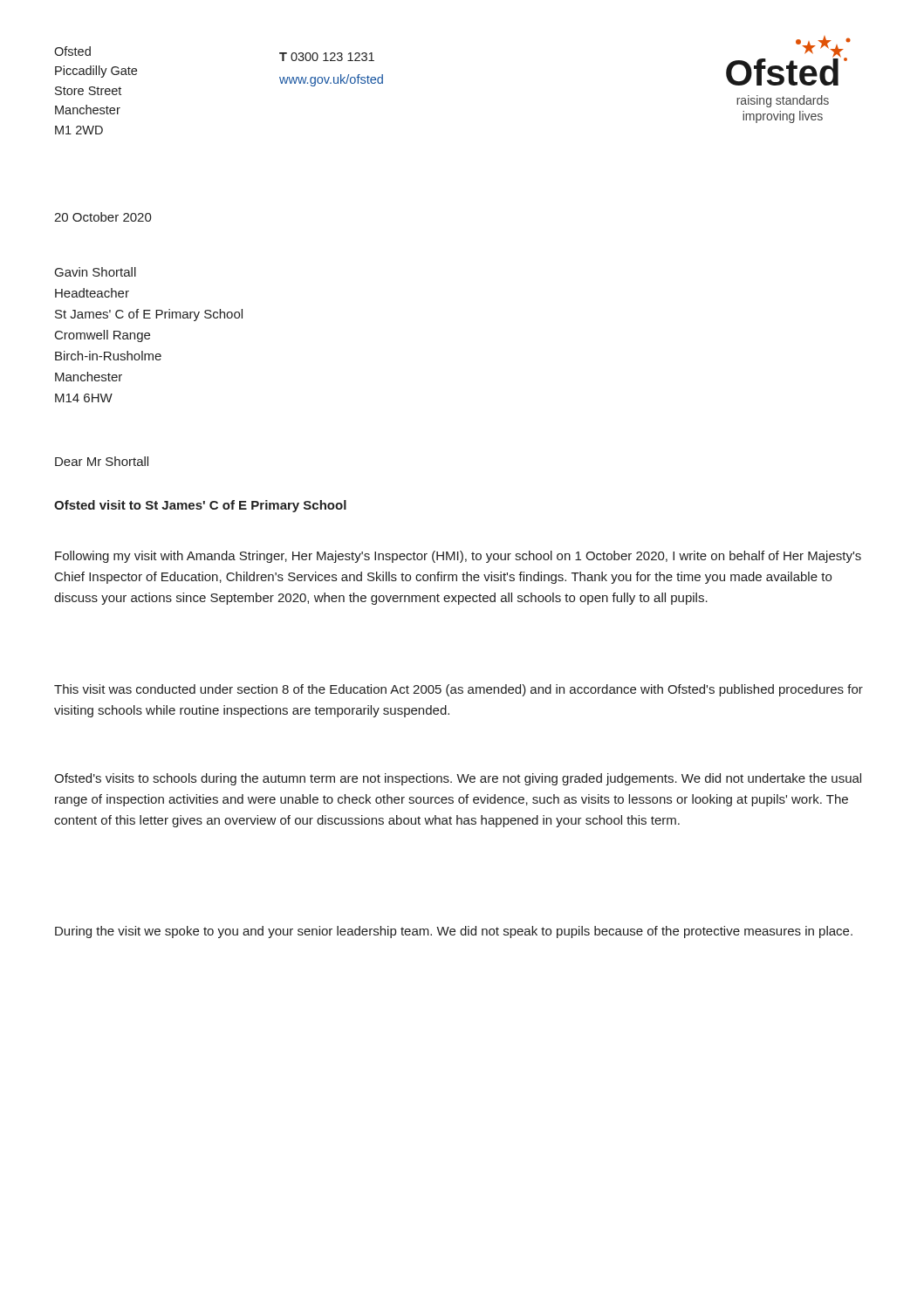The width and height of the screenshot is (924, 1309).
Task: Navigate to the region starting "20 October 2020"
Action: 103,217
